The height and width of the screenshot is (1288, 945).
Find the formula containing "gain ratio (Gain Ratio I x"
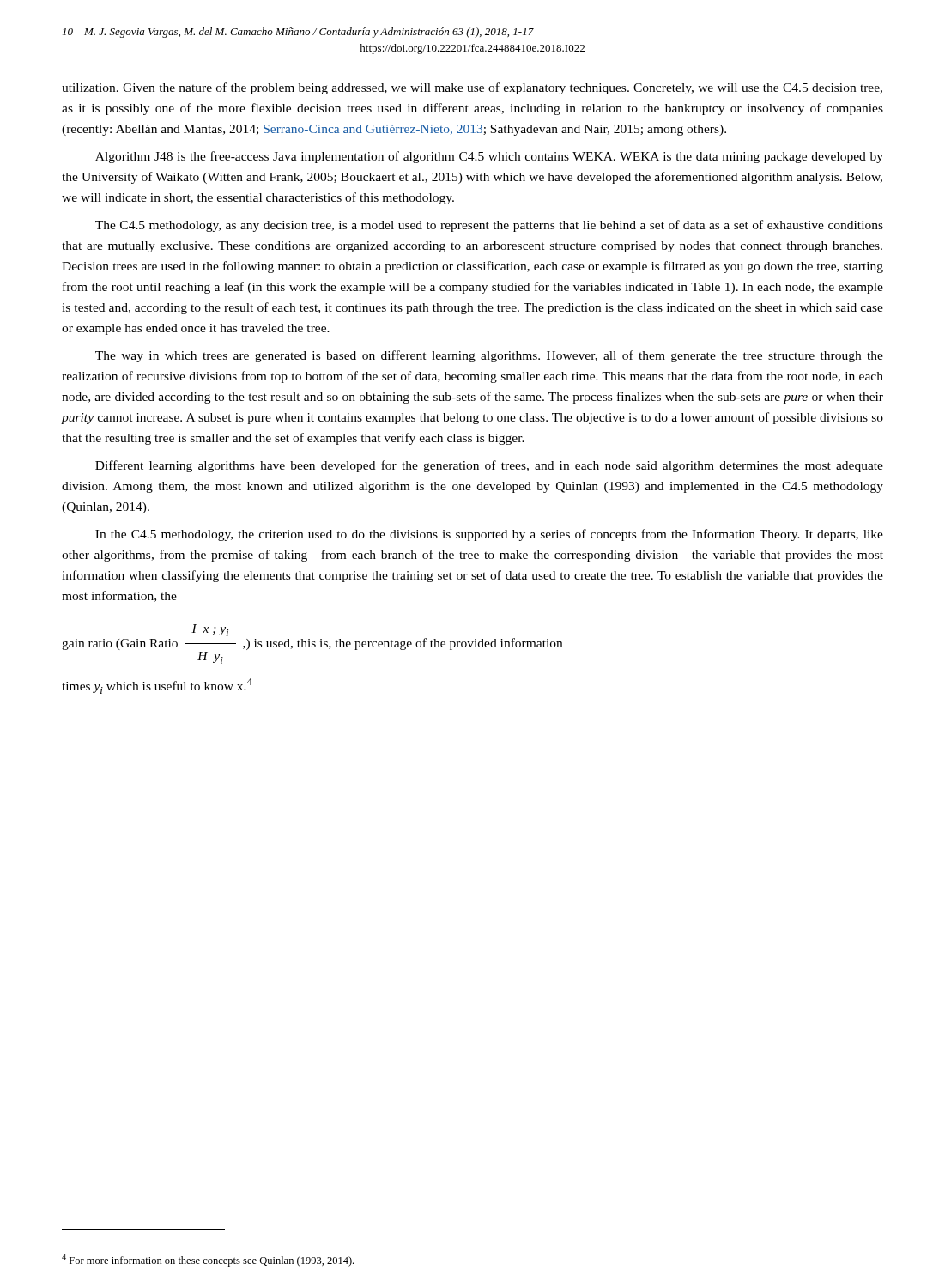[x=312, y=643]
